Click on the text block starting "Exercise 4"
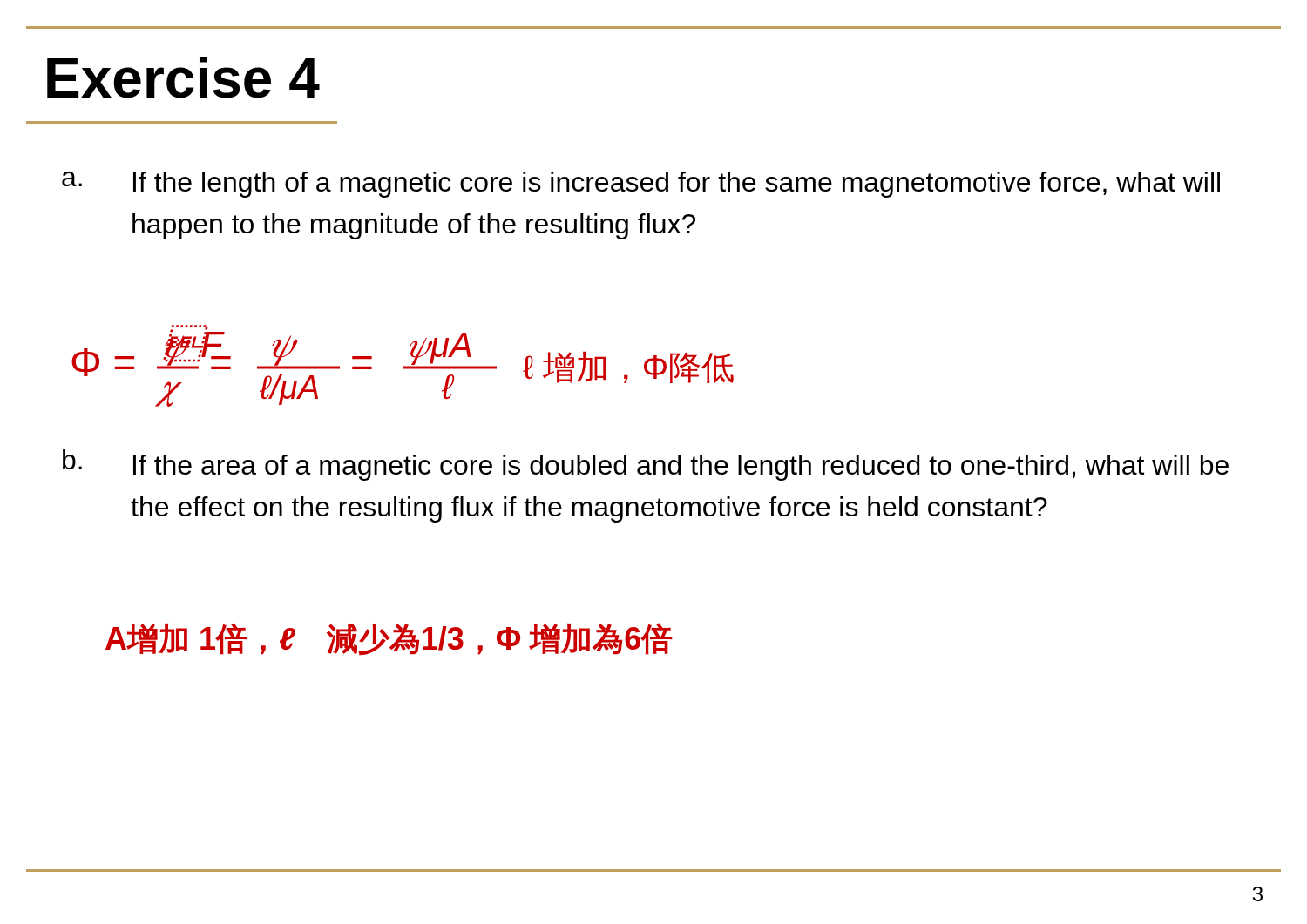 (182, 78)
